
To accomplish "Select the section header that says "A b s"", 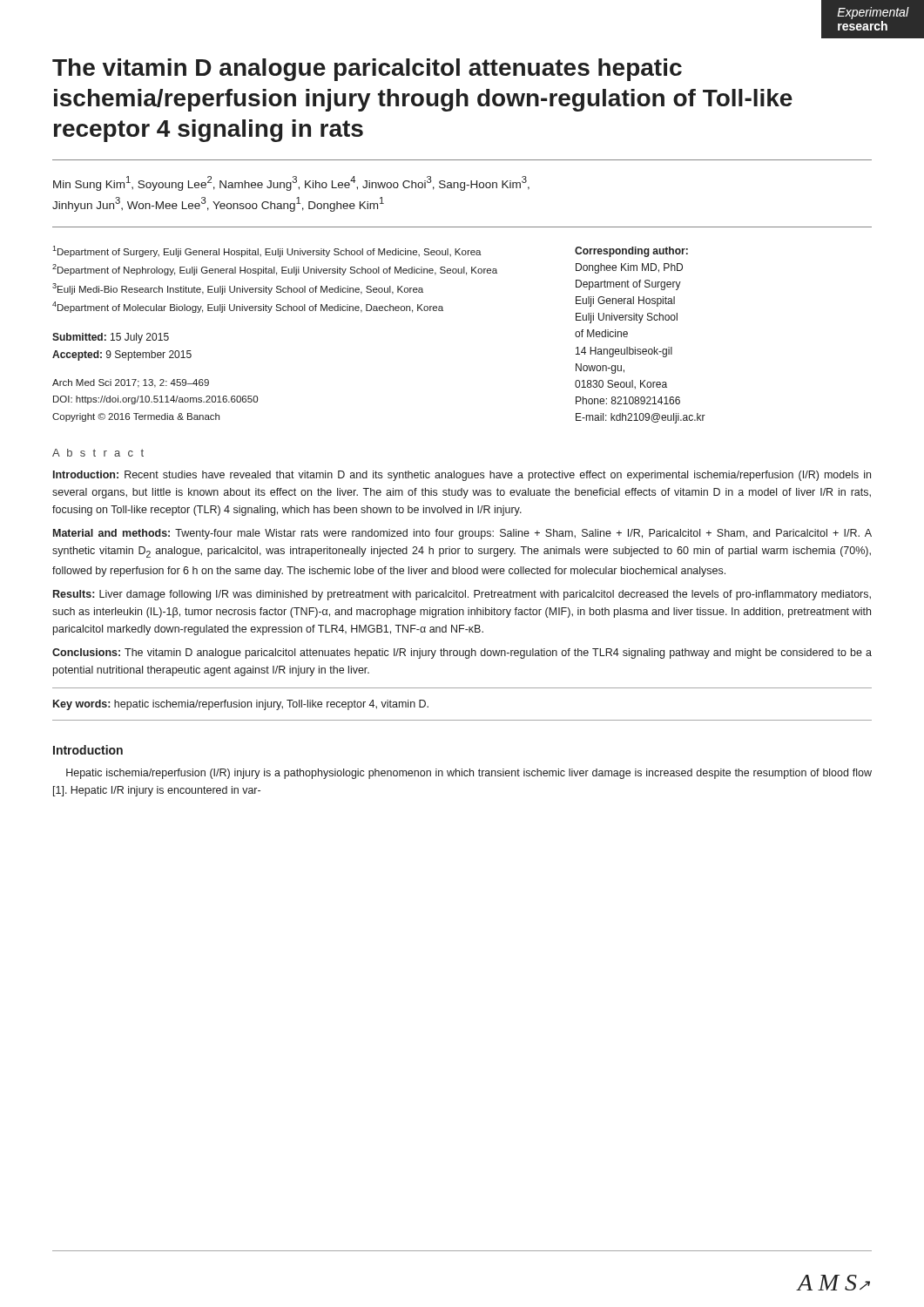I will click(99, 452).
